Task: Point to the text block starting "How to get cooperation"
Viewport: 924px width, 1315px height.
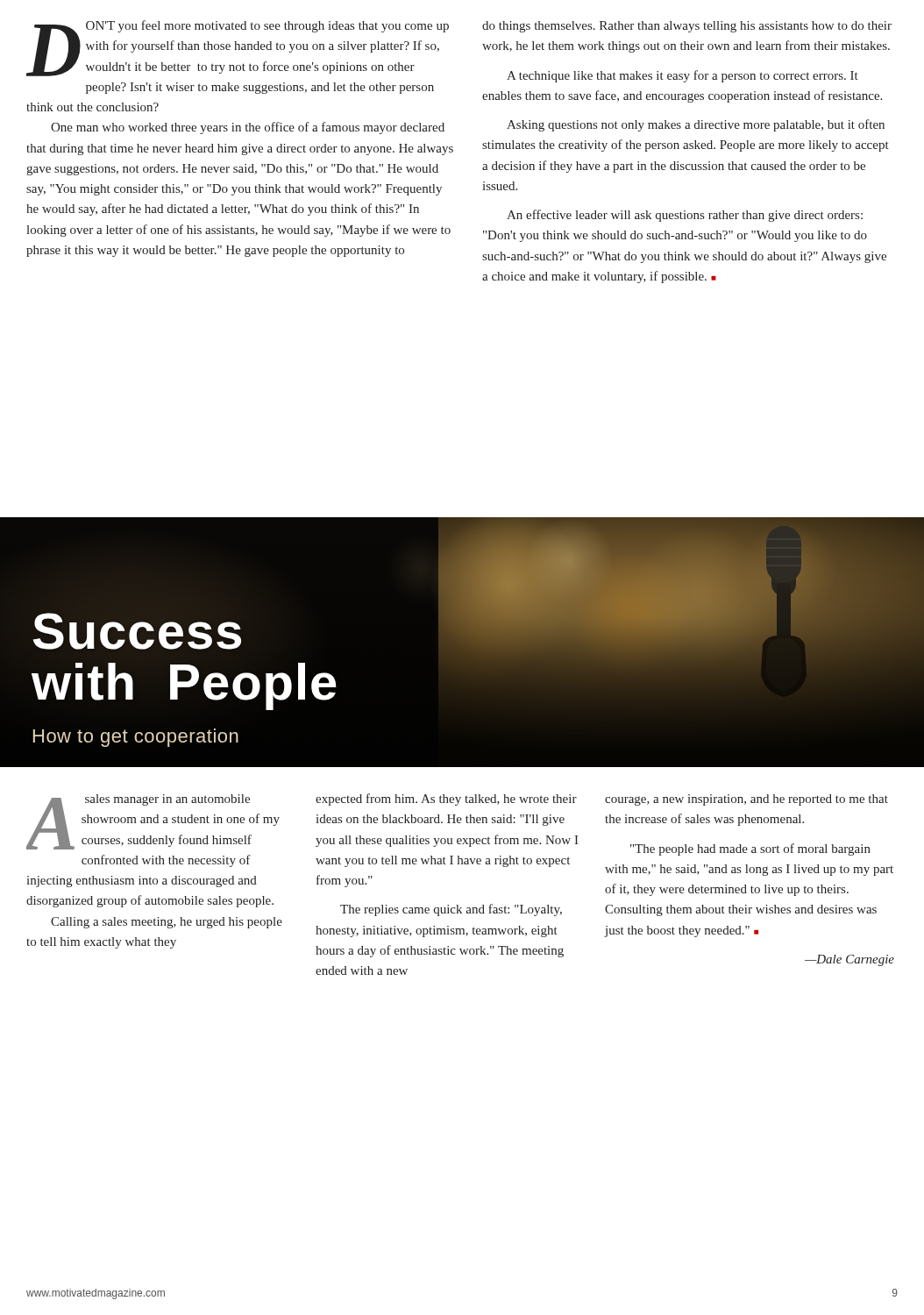Action: (136, 736)
